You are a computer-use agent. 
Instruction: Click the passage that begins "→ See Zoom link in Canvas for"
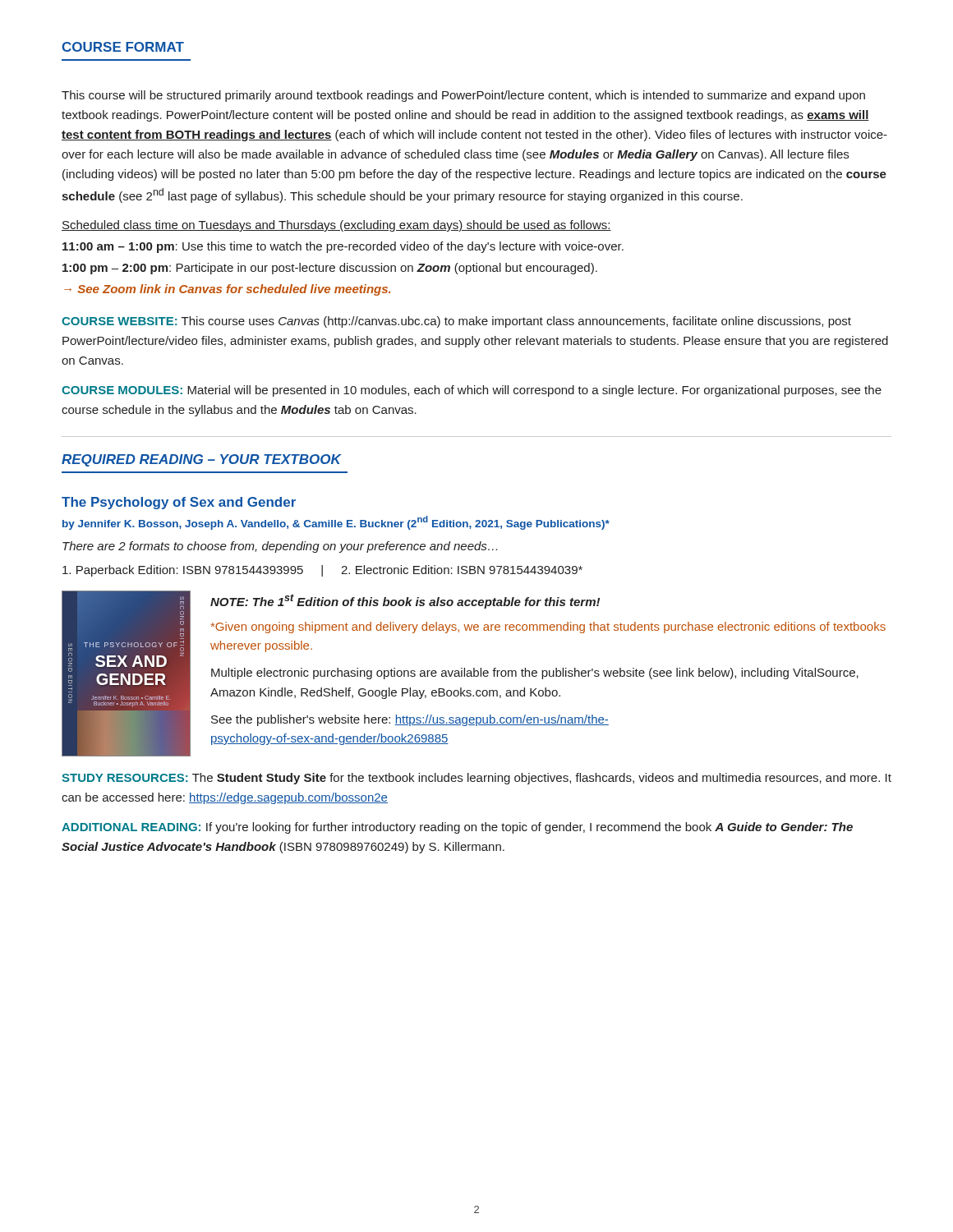click(227, 290)
